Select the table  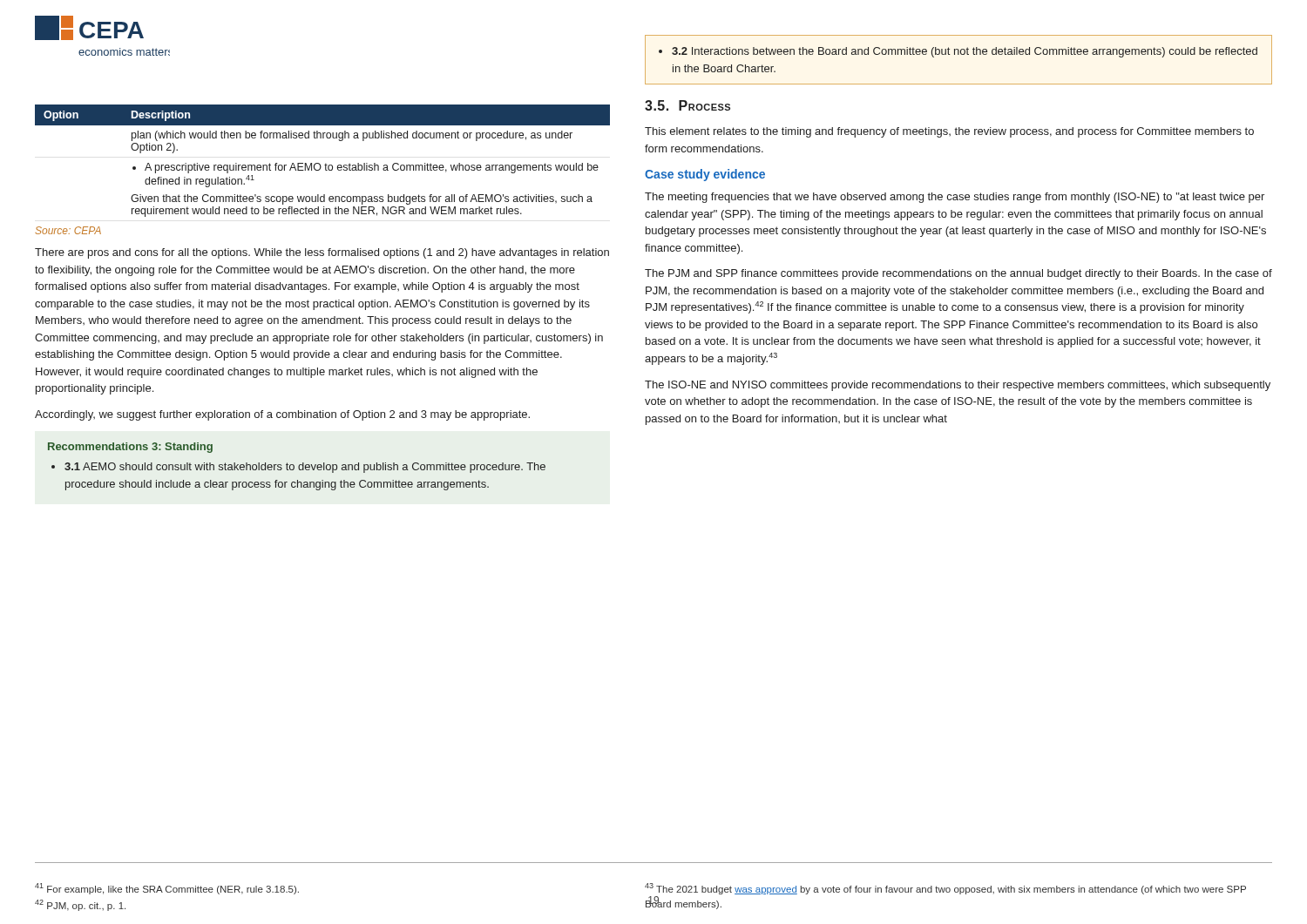pyautogui.click(x=322, y=163)
